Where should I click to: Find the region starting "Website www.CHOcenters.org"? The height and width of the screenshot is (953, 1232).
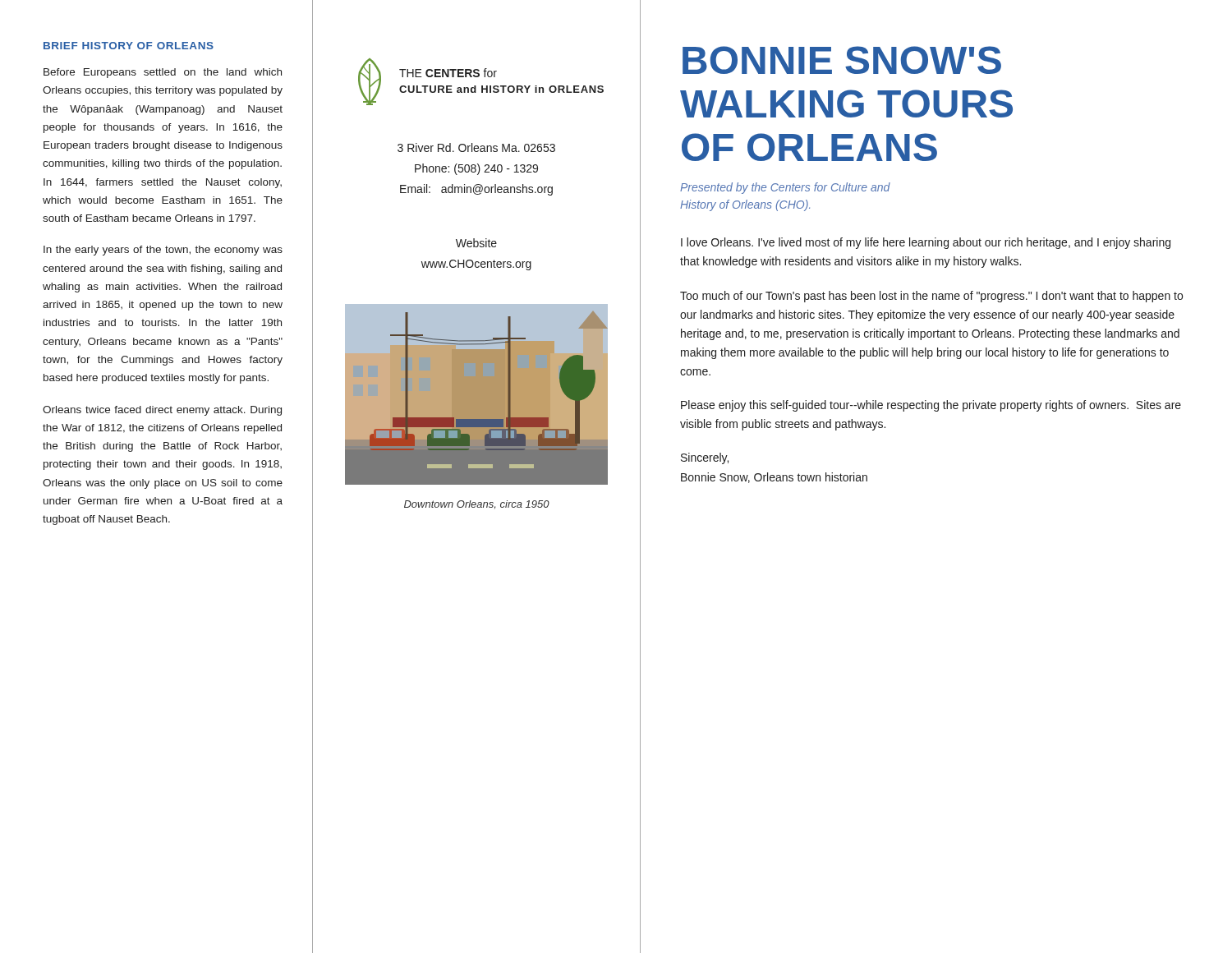pyautogui.click(x=476, y=253)
